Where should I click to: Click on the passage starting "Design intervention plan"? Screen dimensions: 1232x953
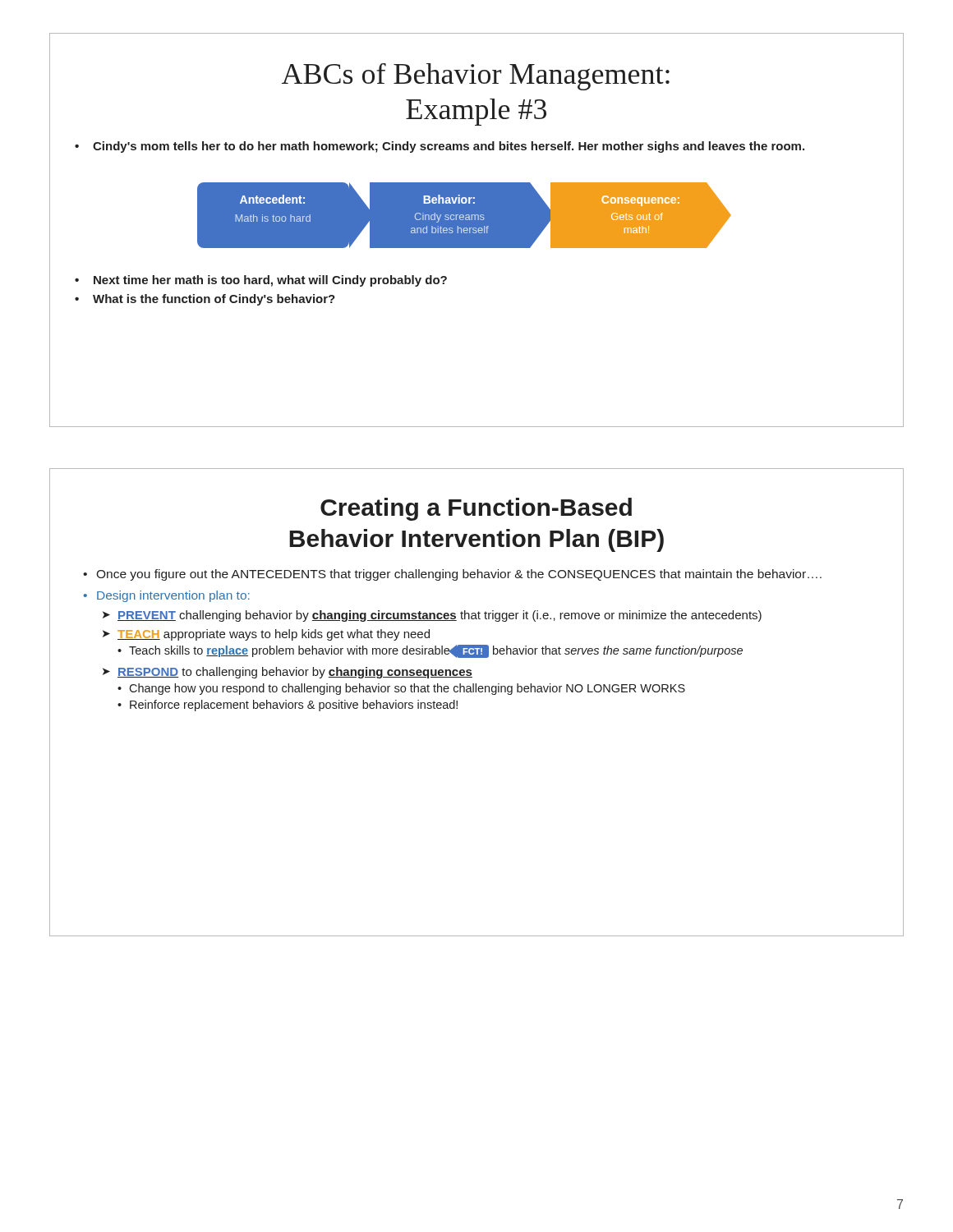173,595
